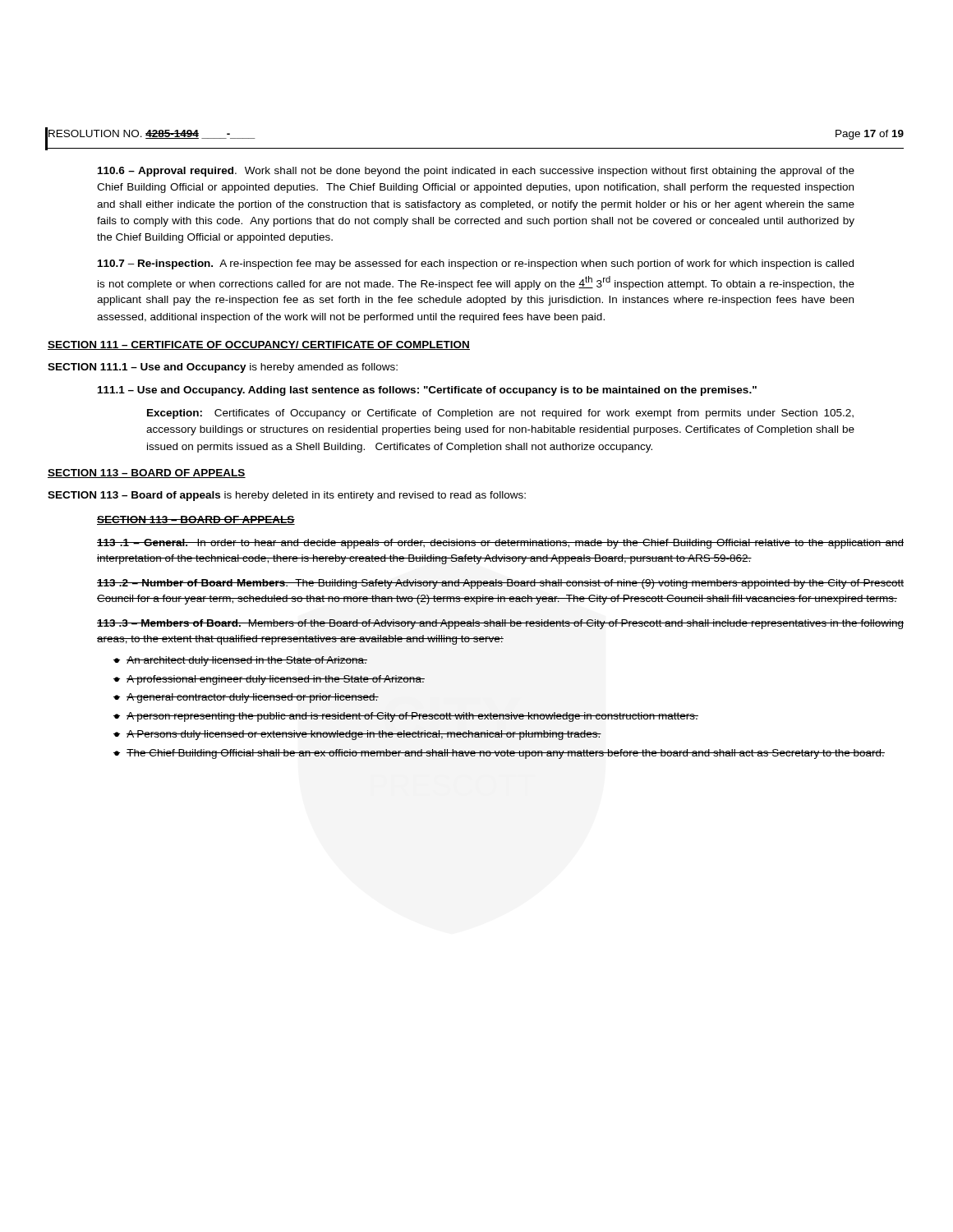Select the element starting "6 – Approval required."
The image size is (953, 1232).
point(476,204)
